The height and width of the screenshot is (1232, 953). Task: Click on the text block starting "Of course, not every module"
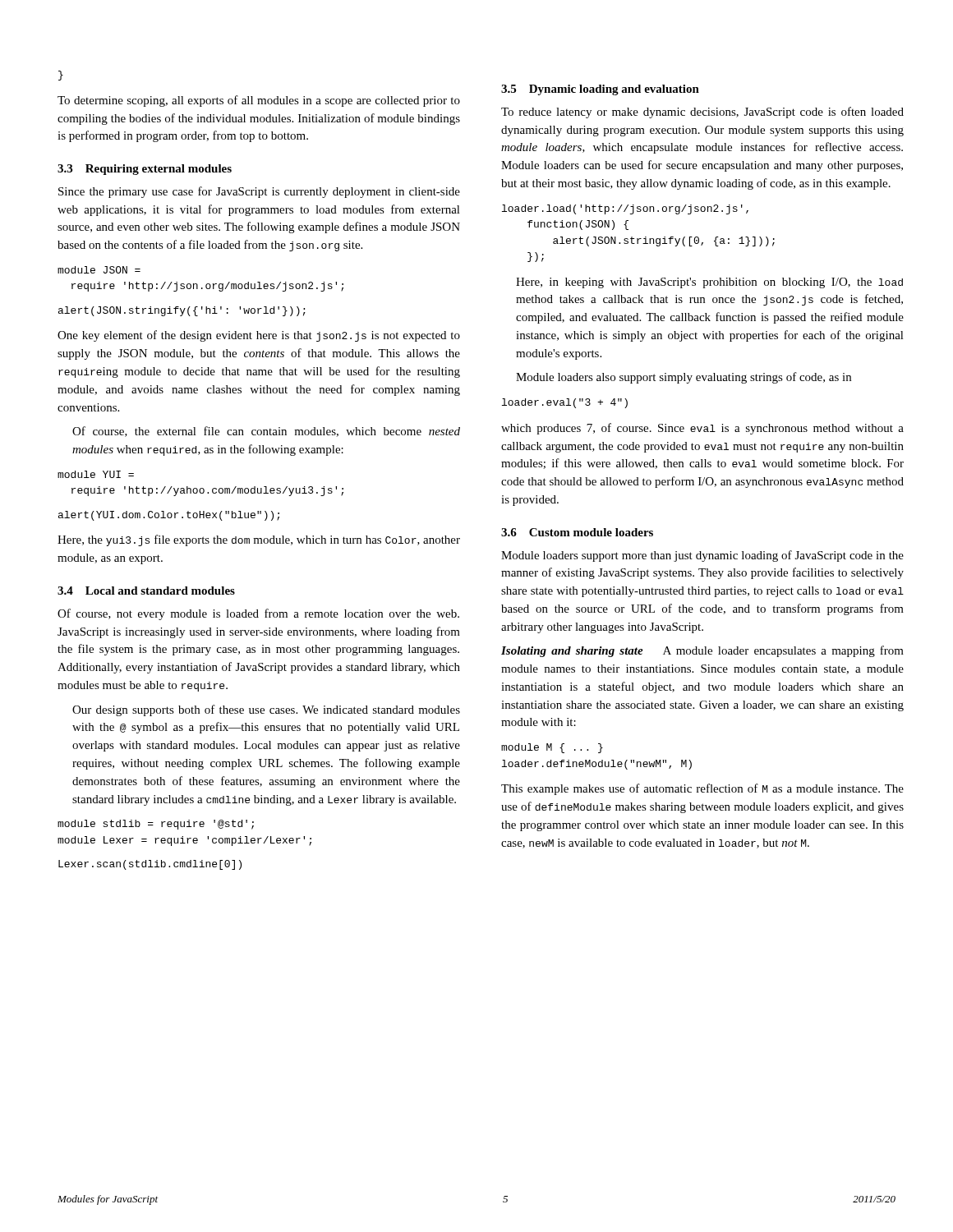coord(259,650)
